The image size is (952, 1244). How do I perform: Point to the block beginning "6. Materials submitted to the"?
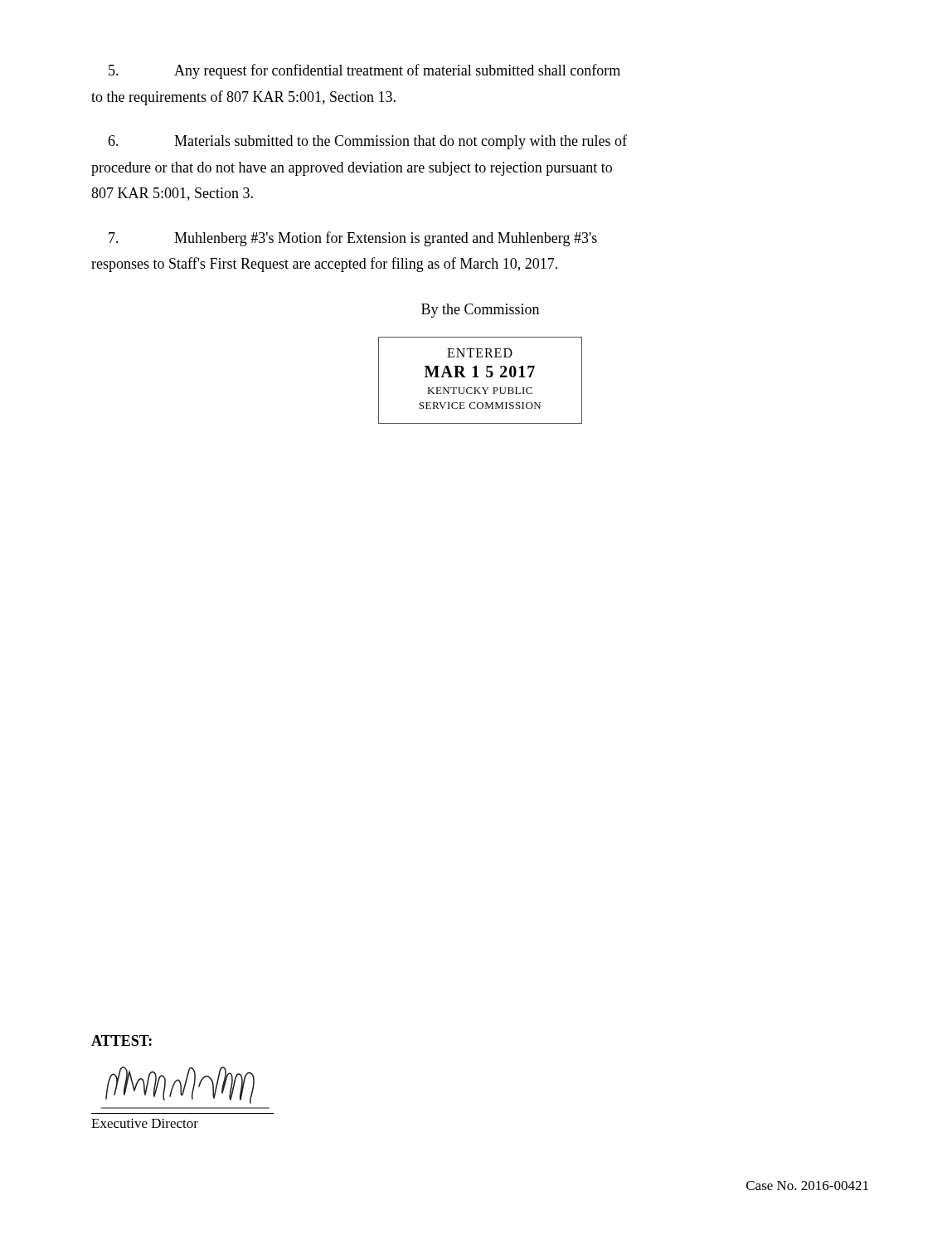tap(480, 168)
